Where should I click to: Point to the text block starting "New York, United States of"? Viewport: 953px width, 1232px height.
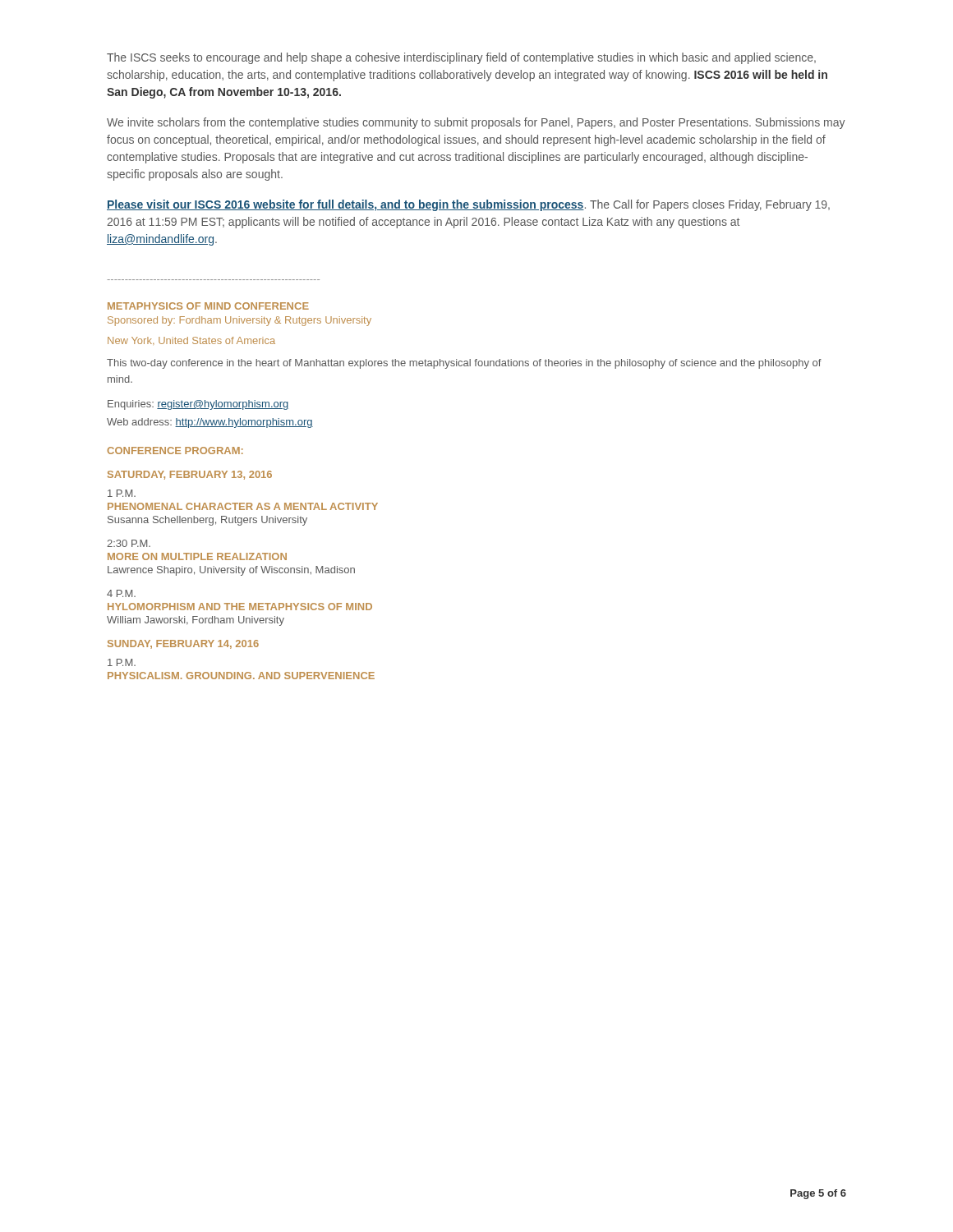pos(191,340)
